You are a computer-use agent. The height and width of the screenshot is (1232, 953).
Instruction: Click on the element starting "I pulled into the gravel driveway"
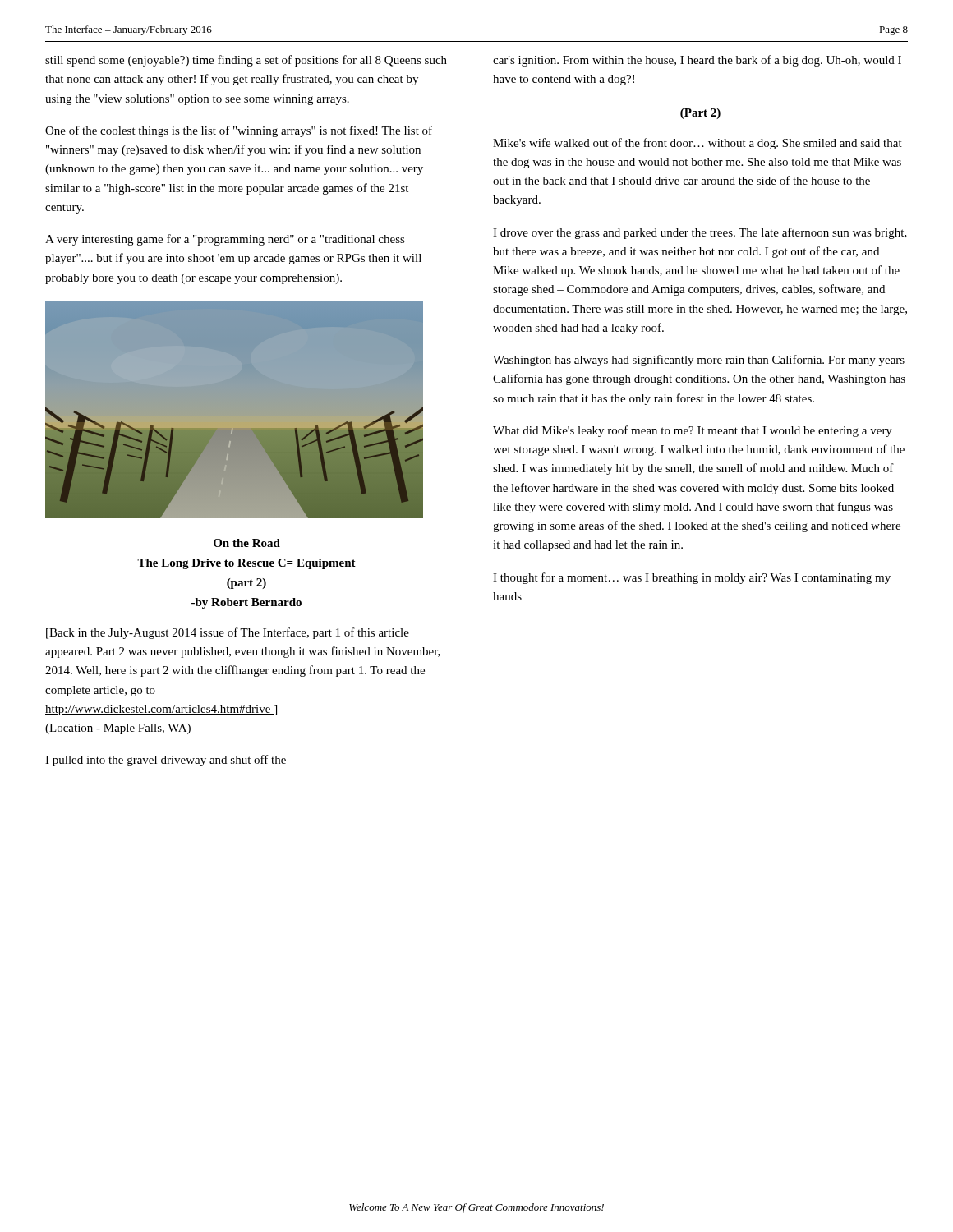tap(166, 760)
